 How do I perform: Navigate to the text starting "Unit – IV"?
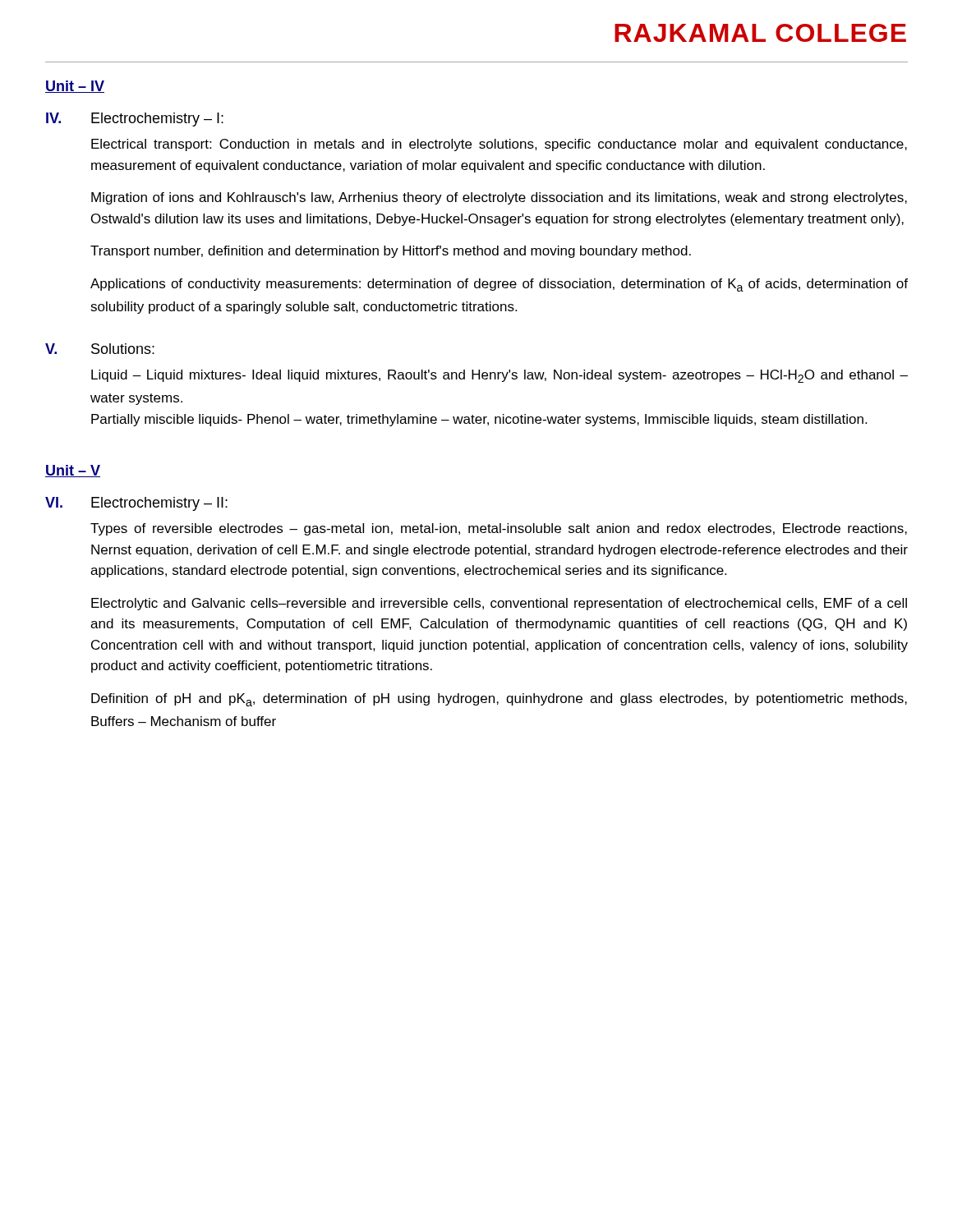pos(75,86)
